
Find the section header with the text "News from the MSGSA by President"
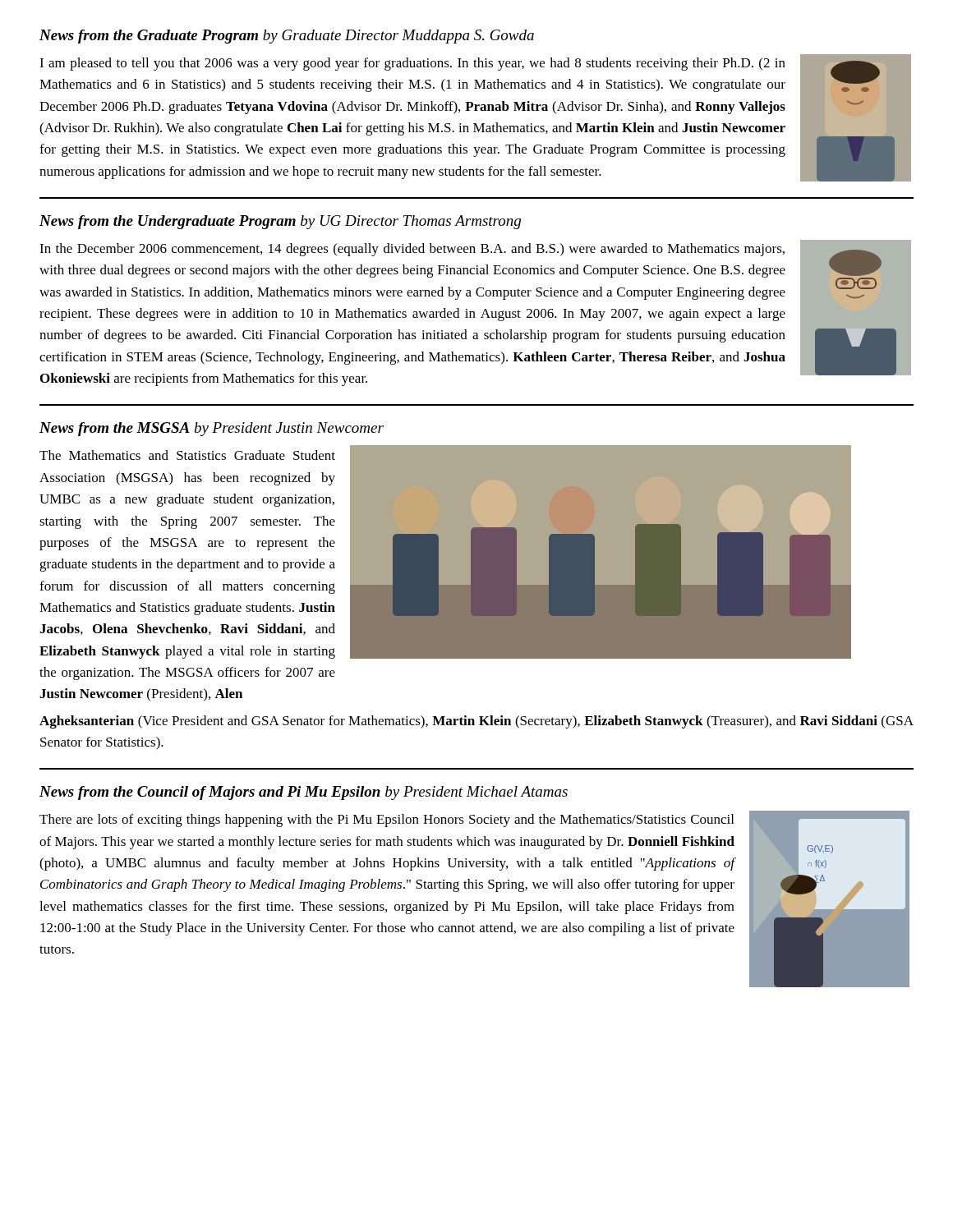tap(212, 428)
